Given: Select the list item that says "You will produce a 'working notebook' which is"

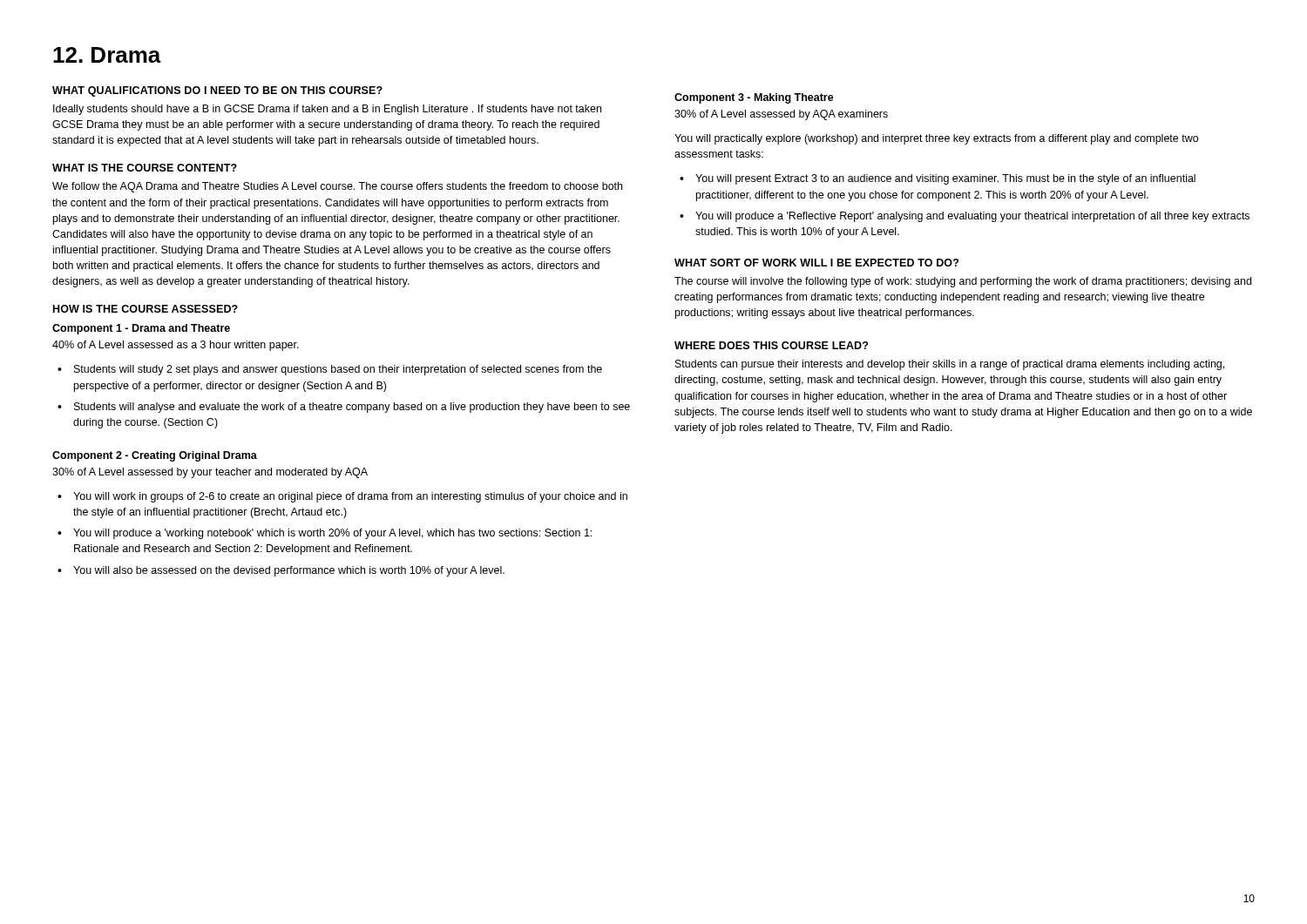Looking at the screenshot, I should pyautogui.click(x=342, y=541).
